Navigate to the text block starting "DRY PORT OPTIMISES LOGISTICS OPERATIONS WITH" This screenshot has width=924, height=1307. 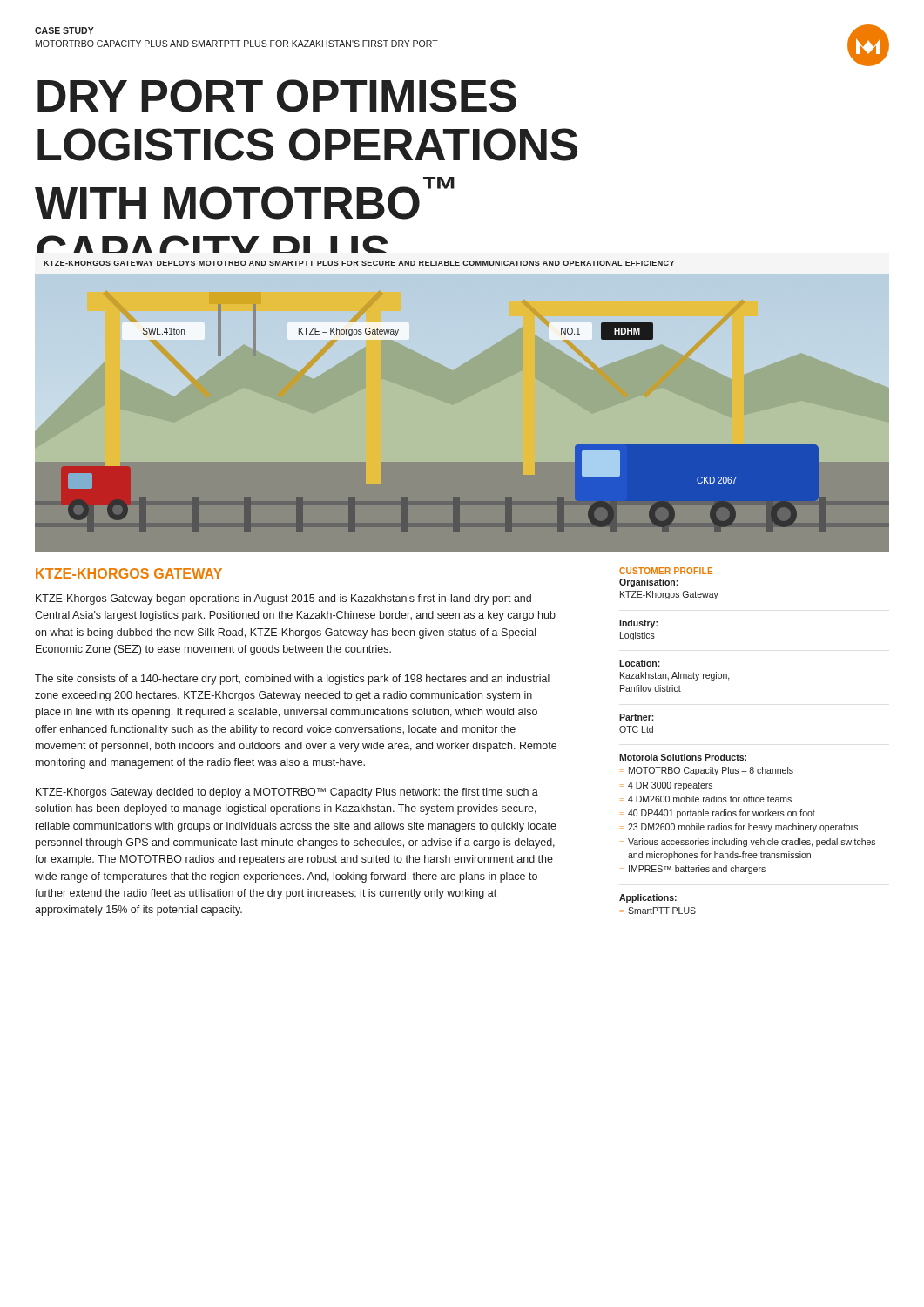click(344, 174)
